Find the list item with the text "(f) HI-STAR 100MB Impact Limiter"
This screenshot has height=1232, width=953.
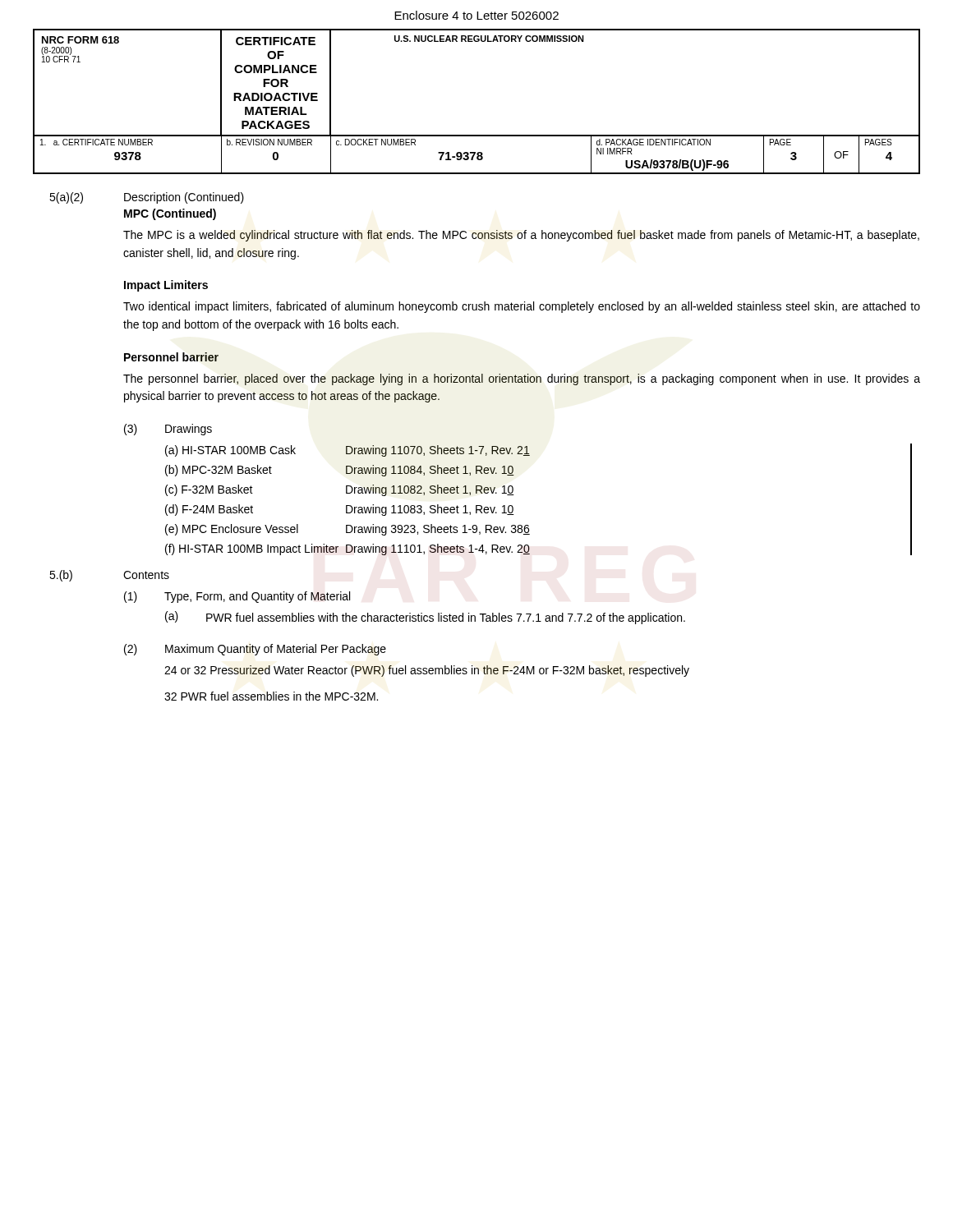click(347, 549)
